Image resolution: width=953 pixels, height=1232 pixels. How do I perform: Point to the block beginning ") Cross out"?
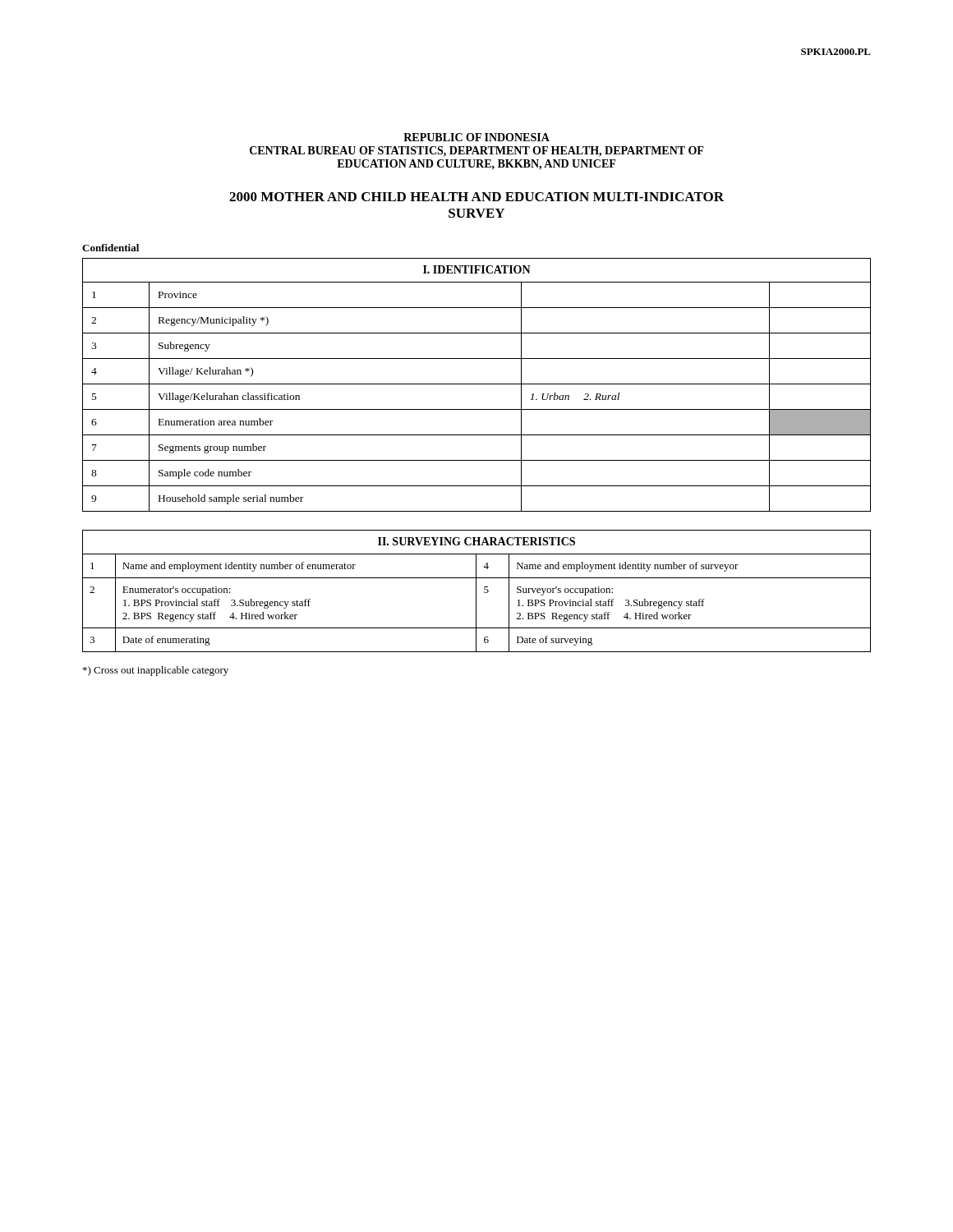(x=155, y=670)
